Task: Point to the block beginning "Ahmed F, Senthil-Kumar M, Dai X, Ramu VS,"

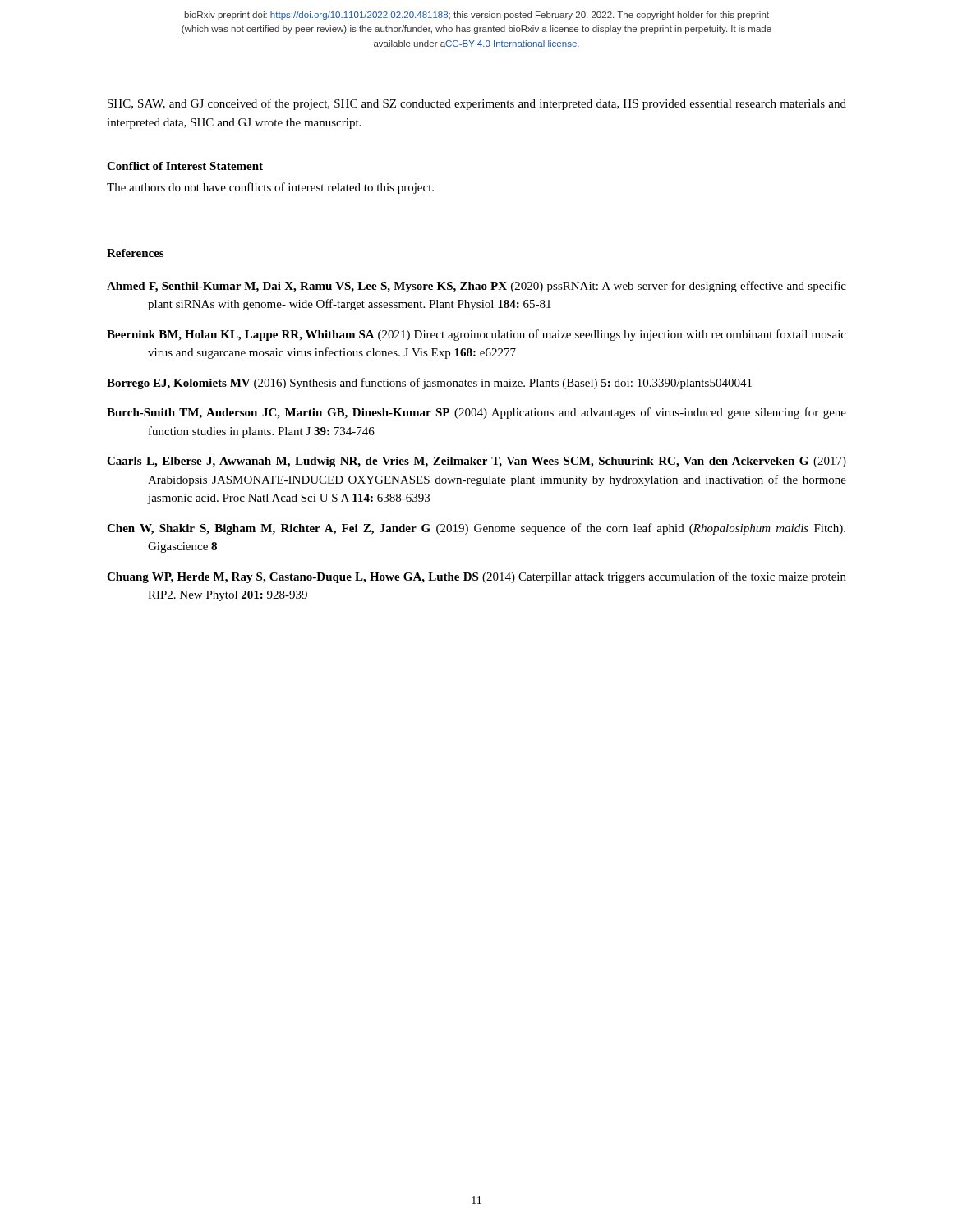Action: point(476,295)
